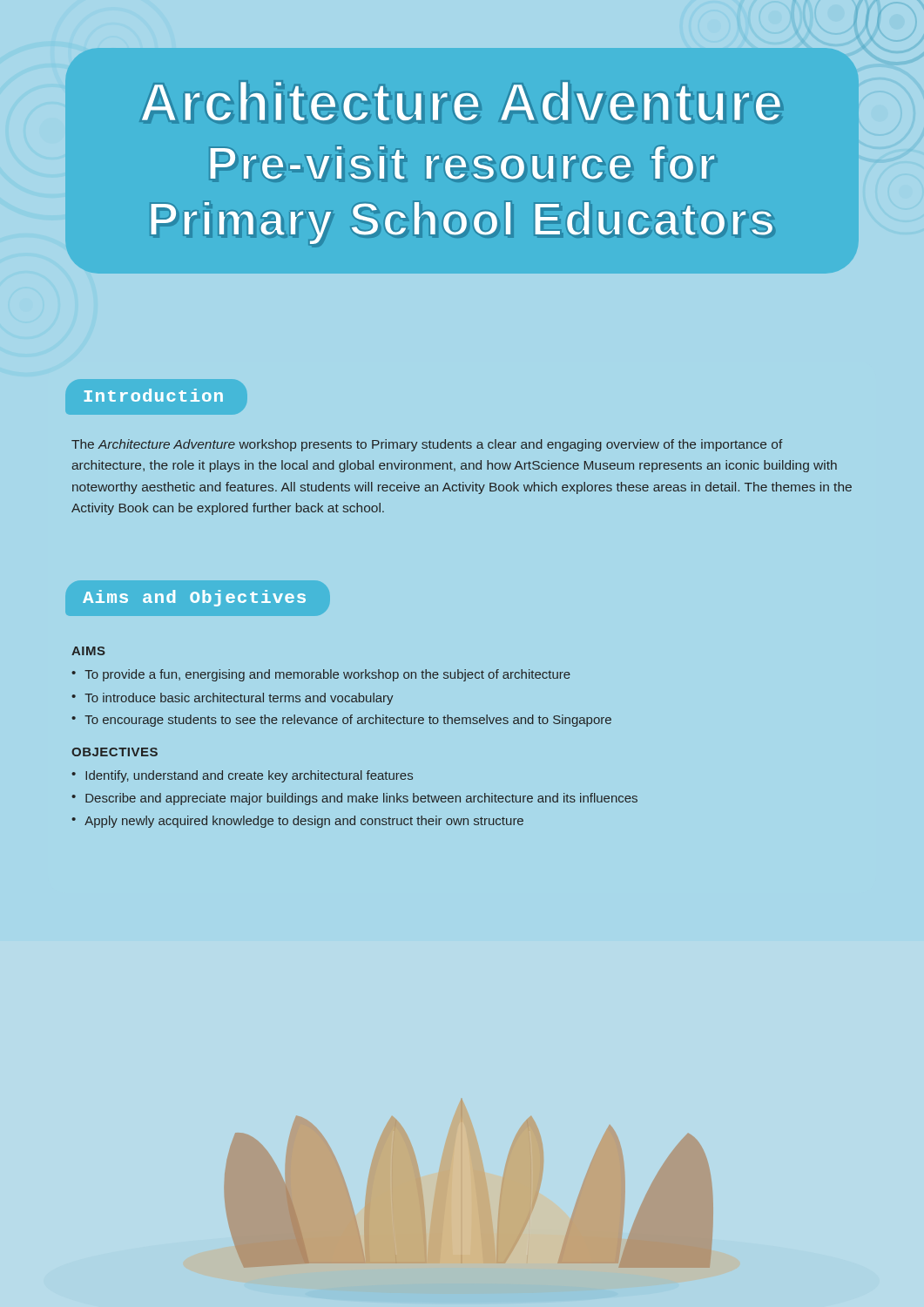Where is the passage that starts "• Describe and appreciate major"?
This screenshot has height=1307, width=924.
pos(462,798)
